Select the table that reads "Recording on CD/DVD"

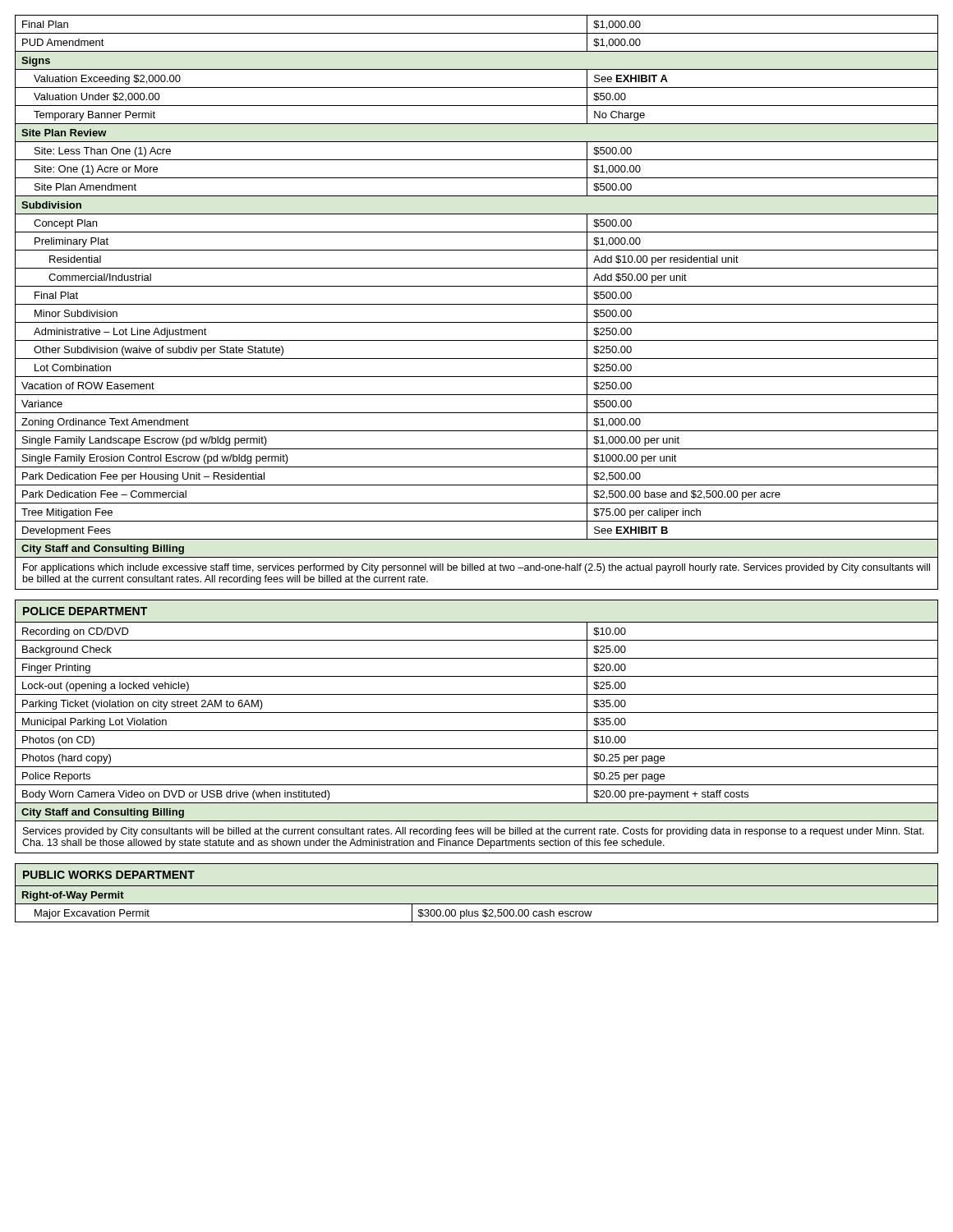point(476,738)
